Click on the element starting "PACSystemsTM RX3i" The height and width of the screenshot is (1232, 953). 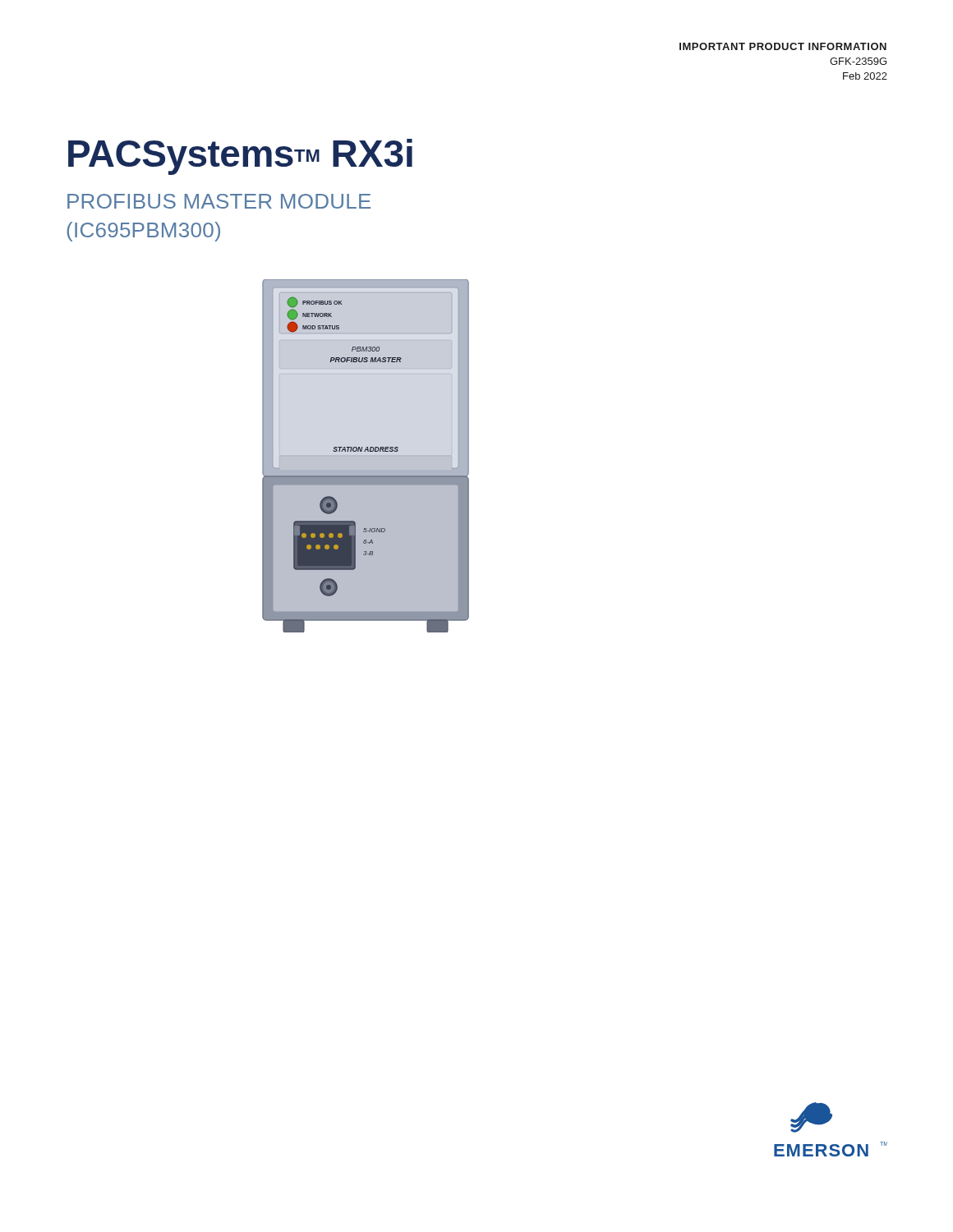point(240,154)
